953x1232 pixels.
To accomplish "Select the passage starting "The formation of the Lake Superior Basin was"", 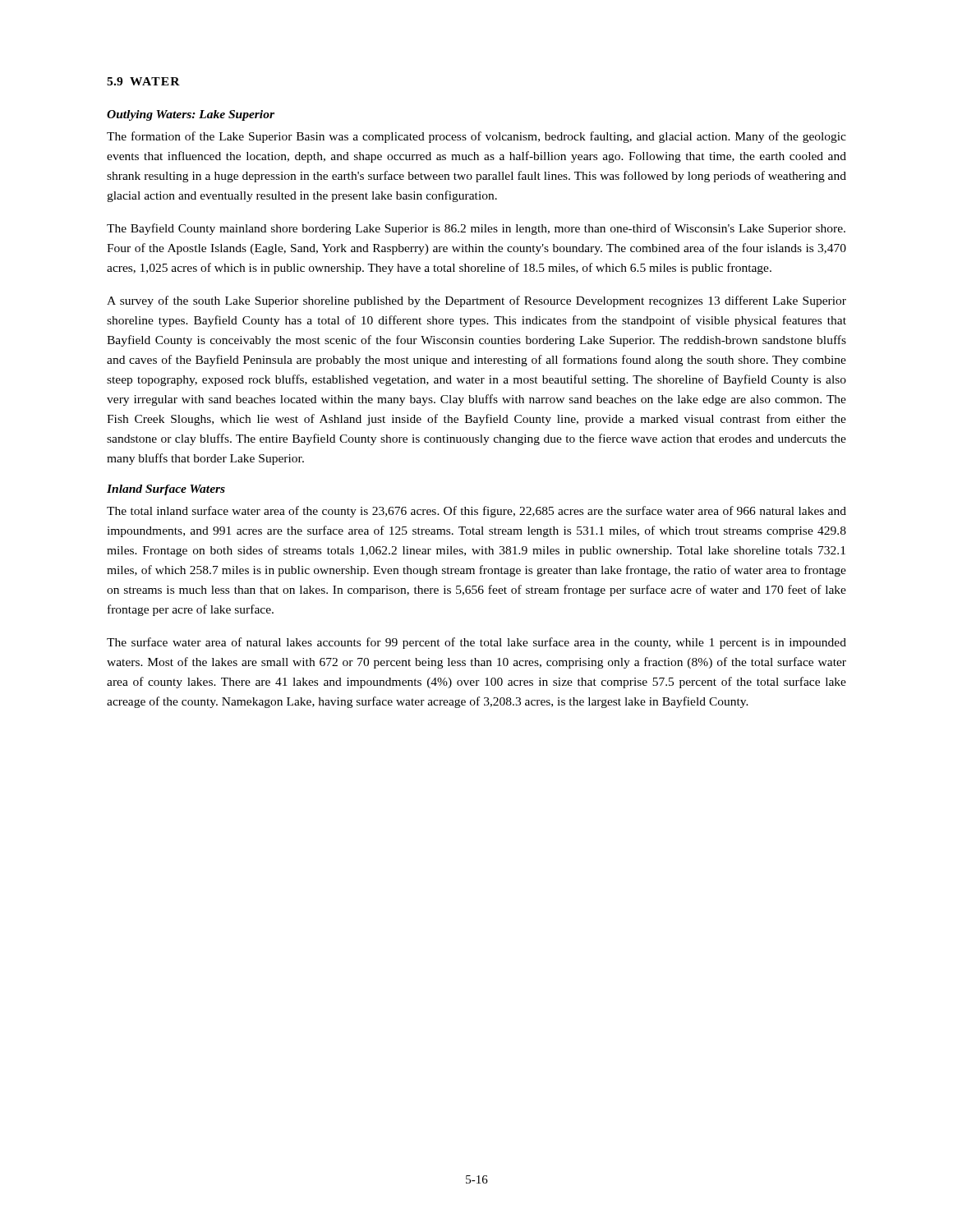I will (476, 166).
